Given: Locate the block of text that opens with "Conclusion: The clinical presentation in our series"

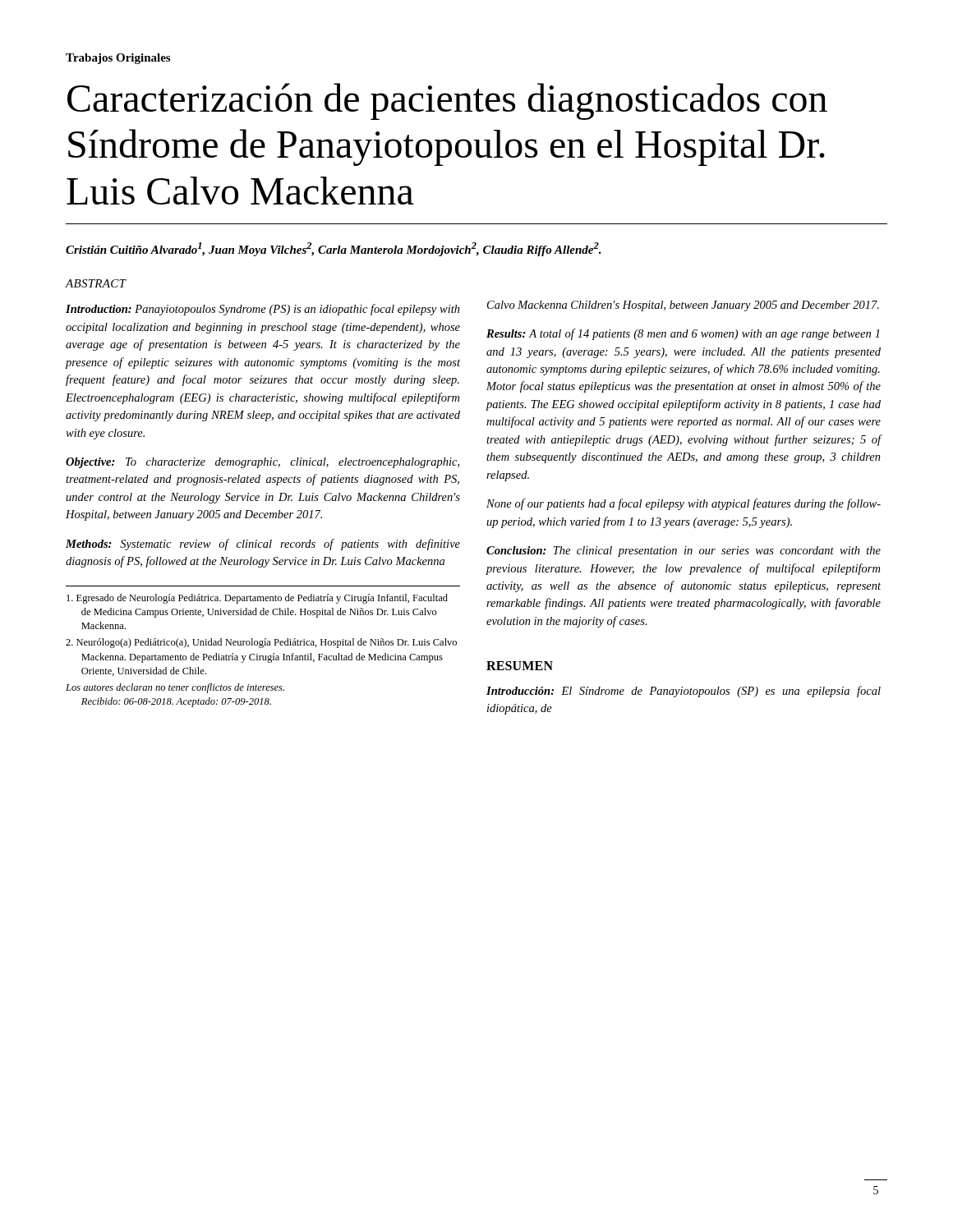Looking at the screenshot, I should click(x=683, y=586).
